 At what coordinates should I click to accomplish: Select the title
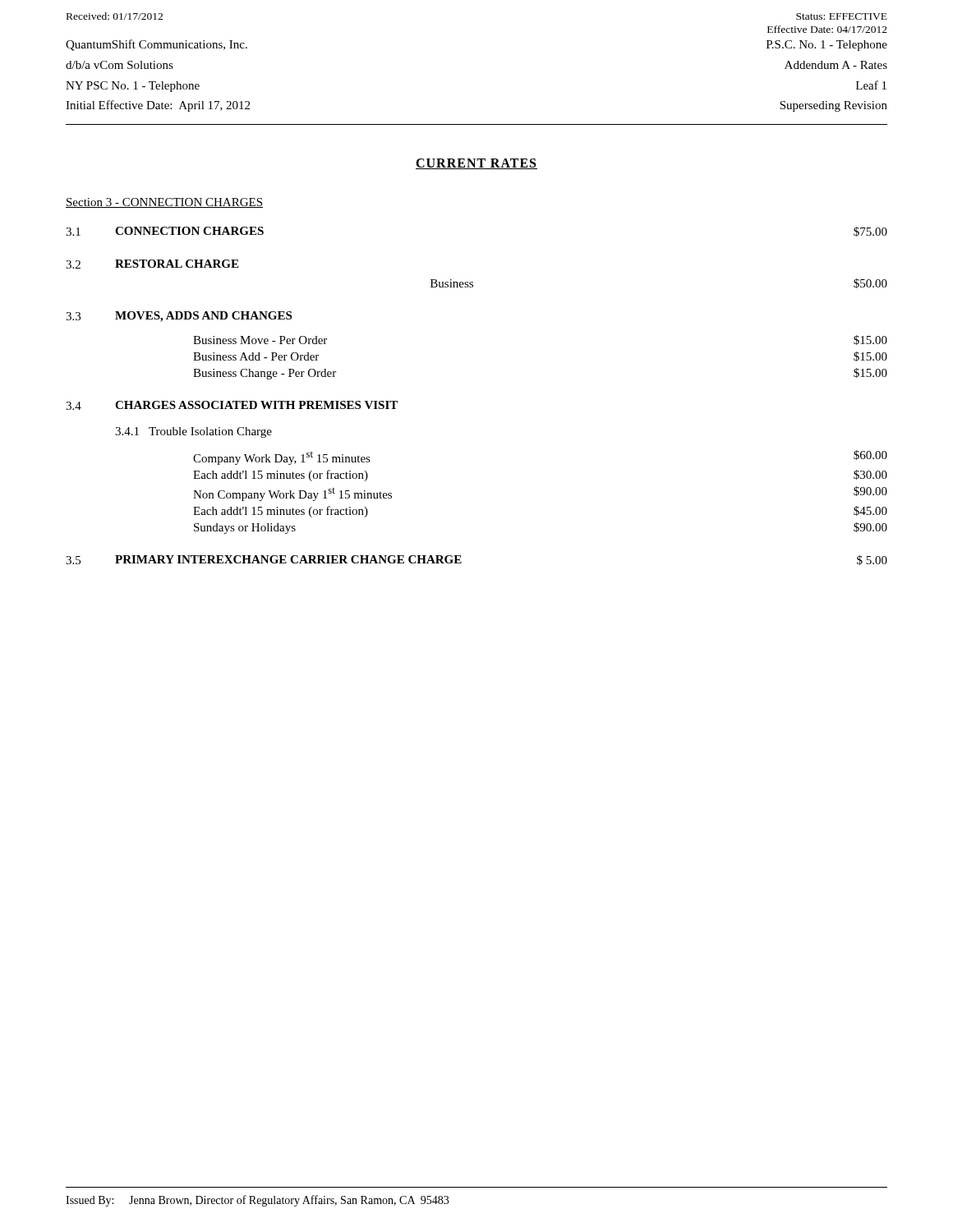(476, 163)
